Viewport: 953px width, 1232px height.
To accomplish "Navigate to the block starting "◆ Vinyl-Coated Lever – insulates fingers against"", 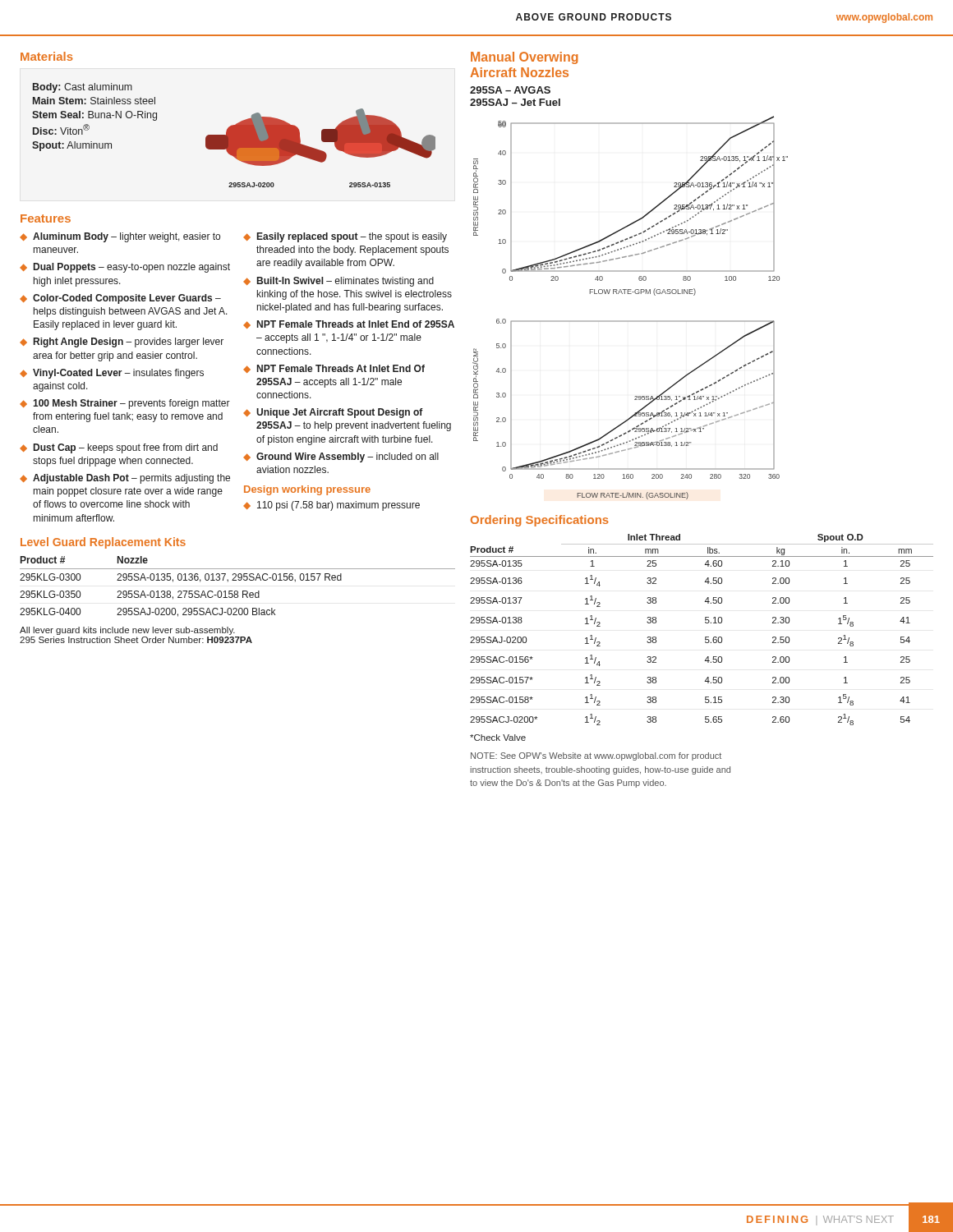I will pos(126,379).
